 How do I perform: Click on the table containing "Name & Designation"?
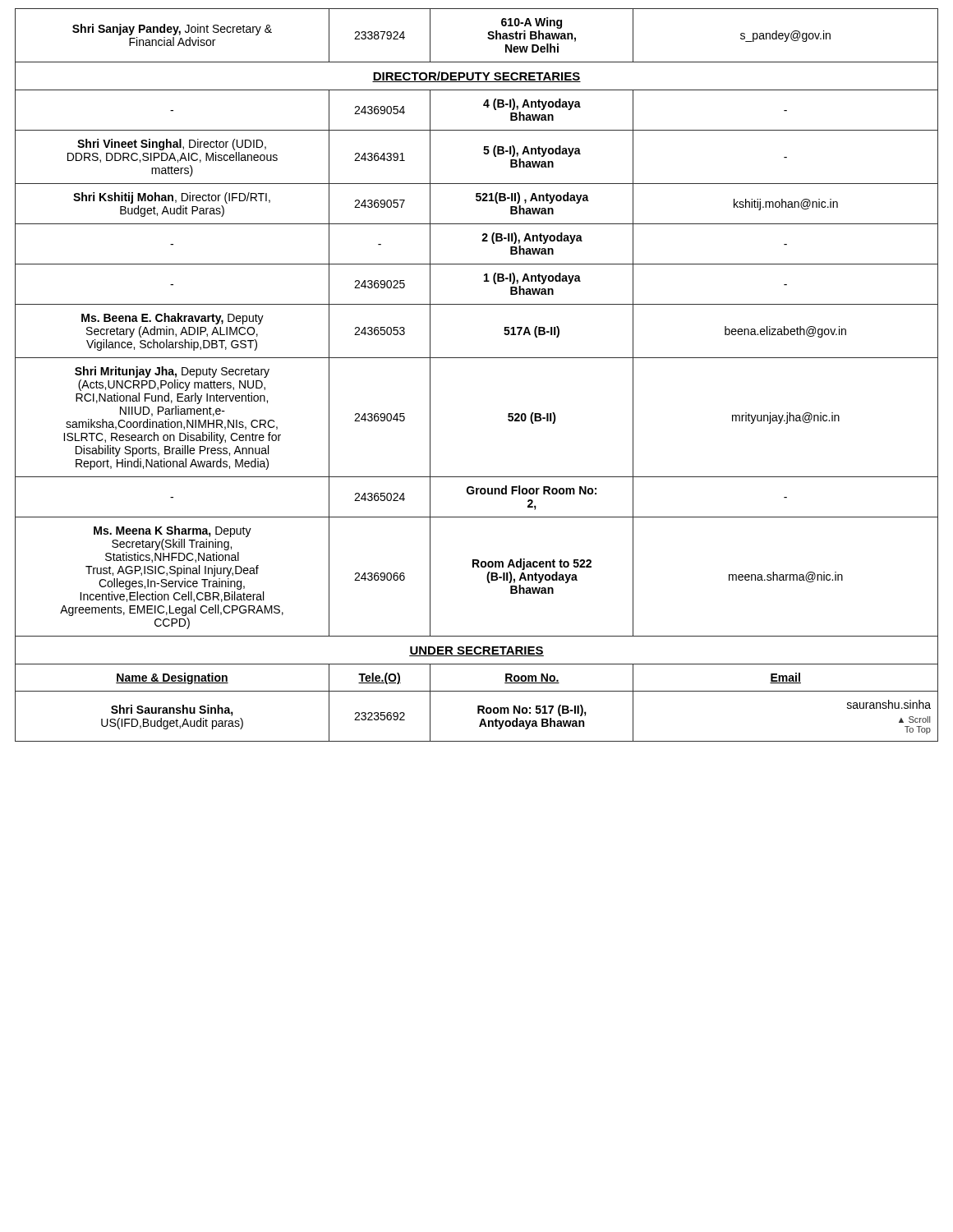tap(476, 375)
